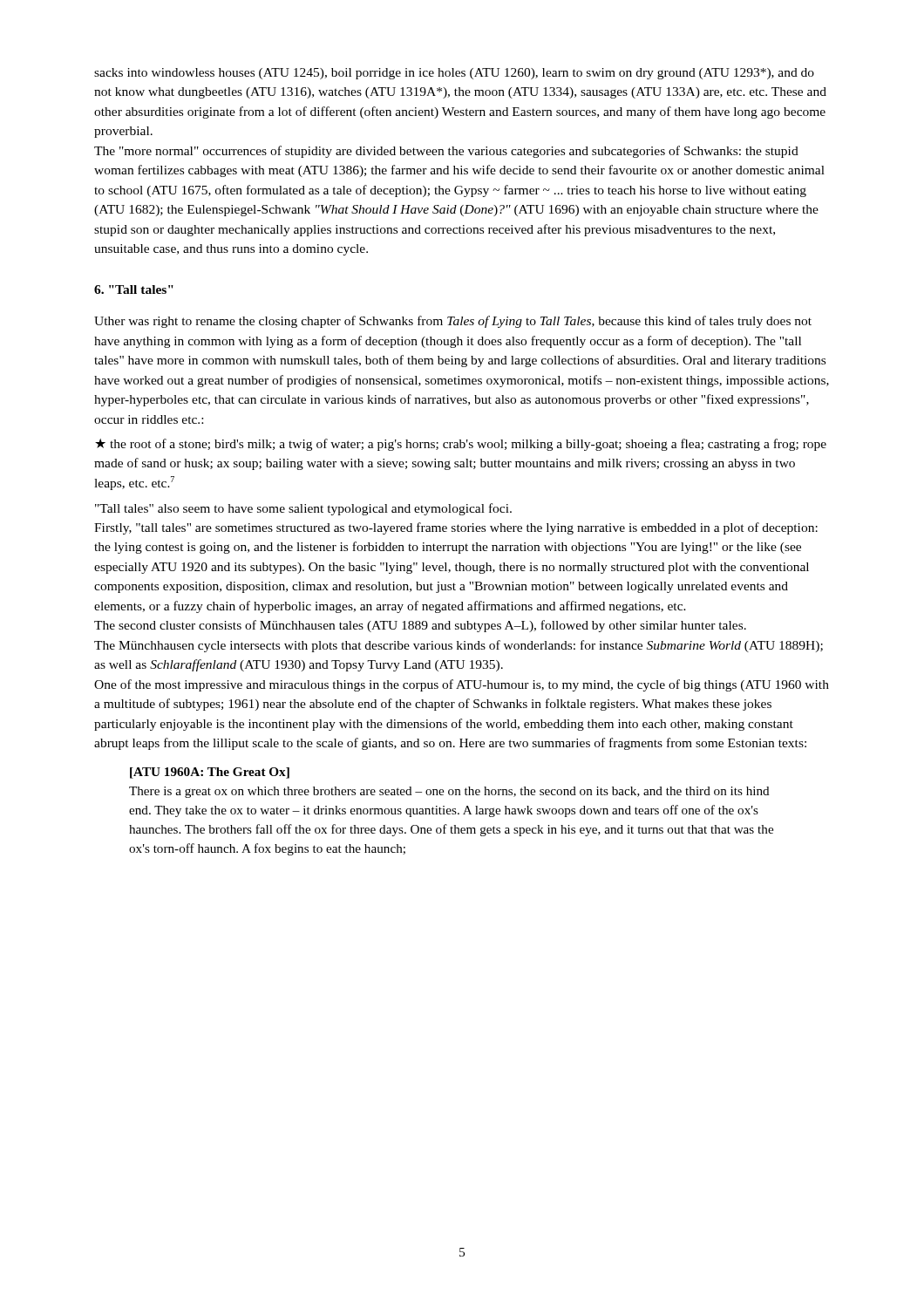The height and width of the screenshot is (1308, 924).
Task: Find the text block that says "Firstly, "tall tales" are sometimes"
Action: point(462,567)
